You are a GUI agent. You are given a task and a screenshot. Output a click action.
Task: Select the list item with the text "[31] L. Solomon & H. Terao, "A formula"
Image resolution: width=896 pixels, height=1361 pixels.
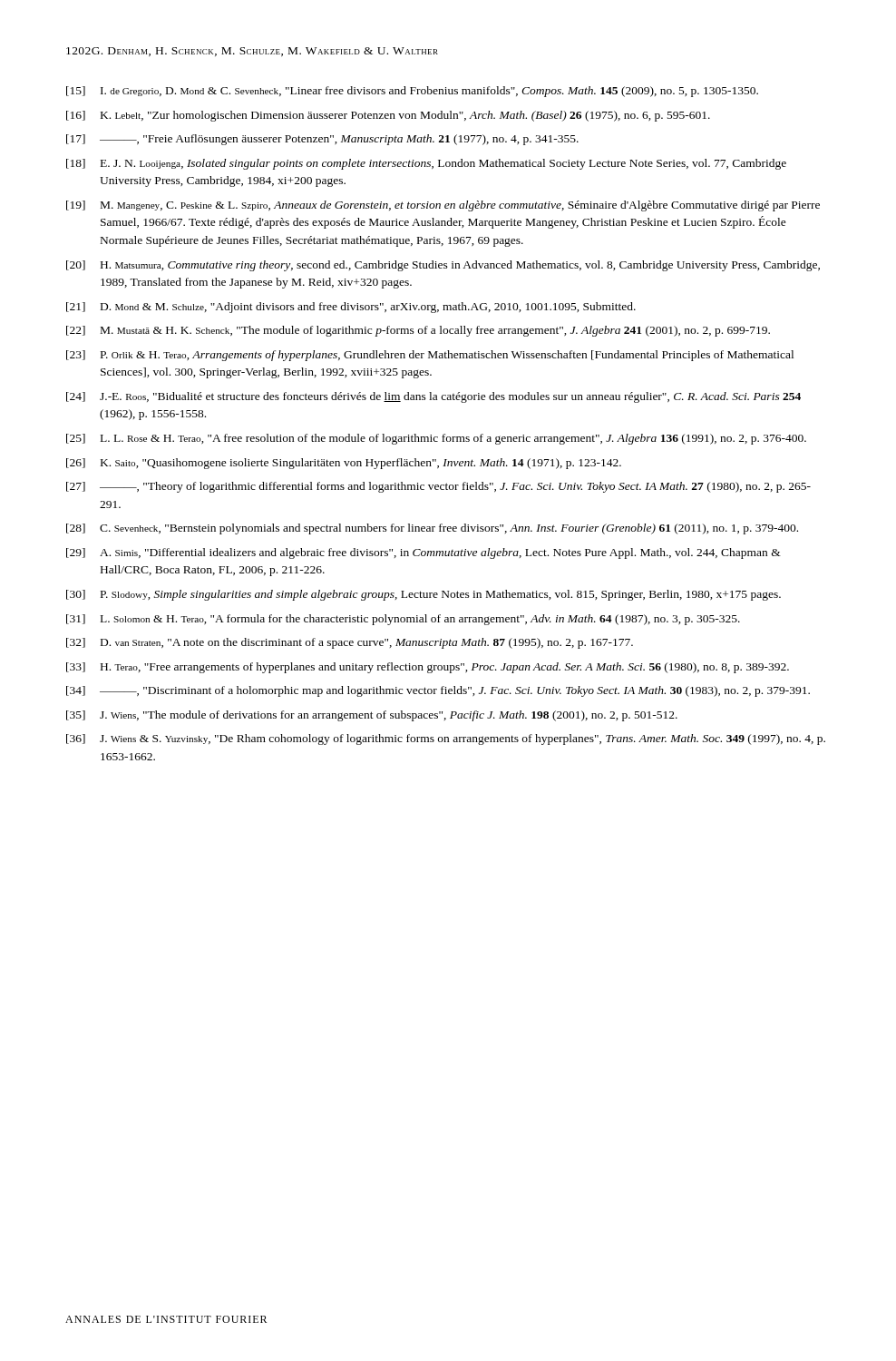point(448,618)
